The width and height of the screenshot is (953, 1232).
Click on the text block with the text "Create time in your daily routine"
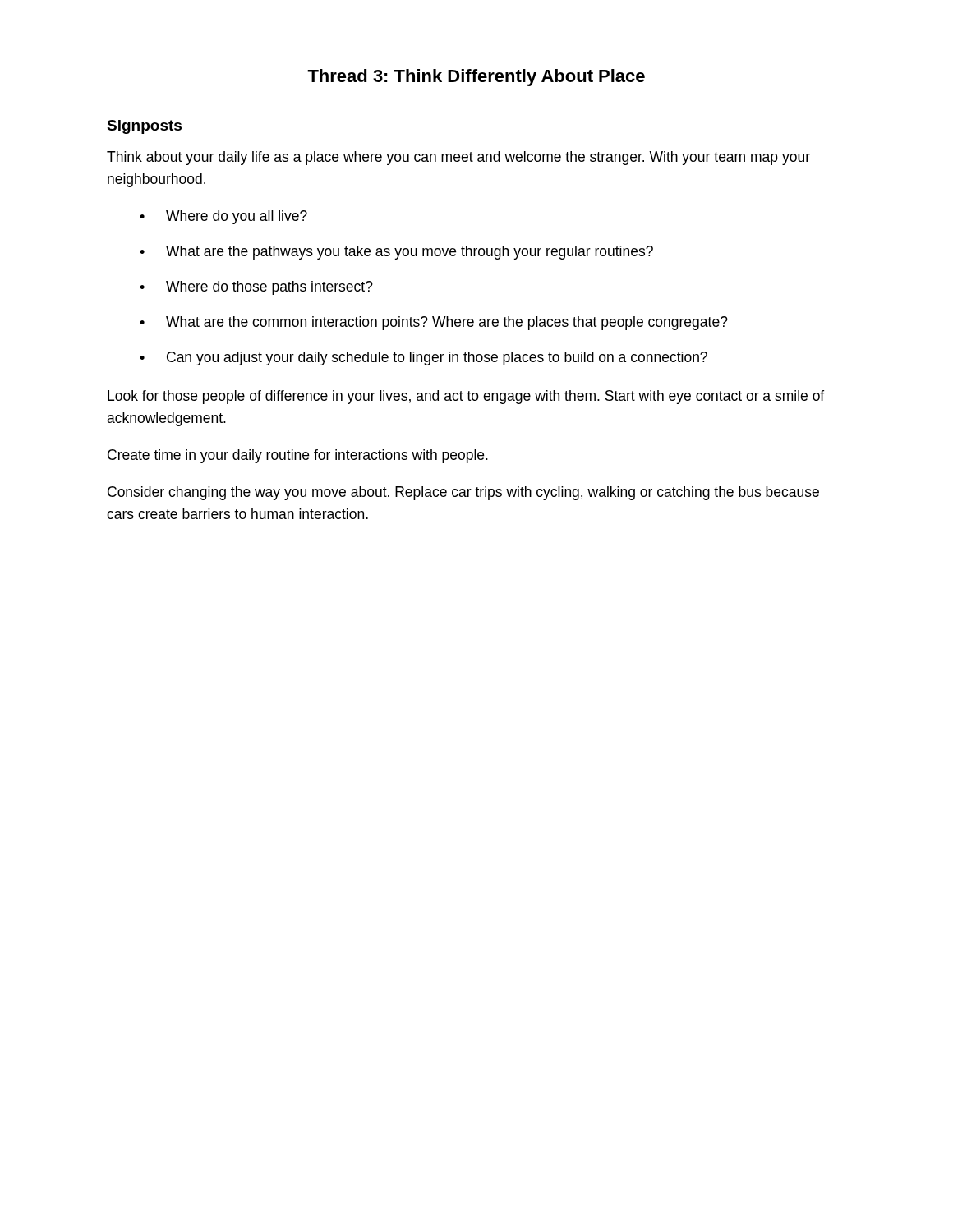(298, 455)
